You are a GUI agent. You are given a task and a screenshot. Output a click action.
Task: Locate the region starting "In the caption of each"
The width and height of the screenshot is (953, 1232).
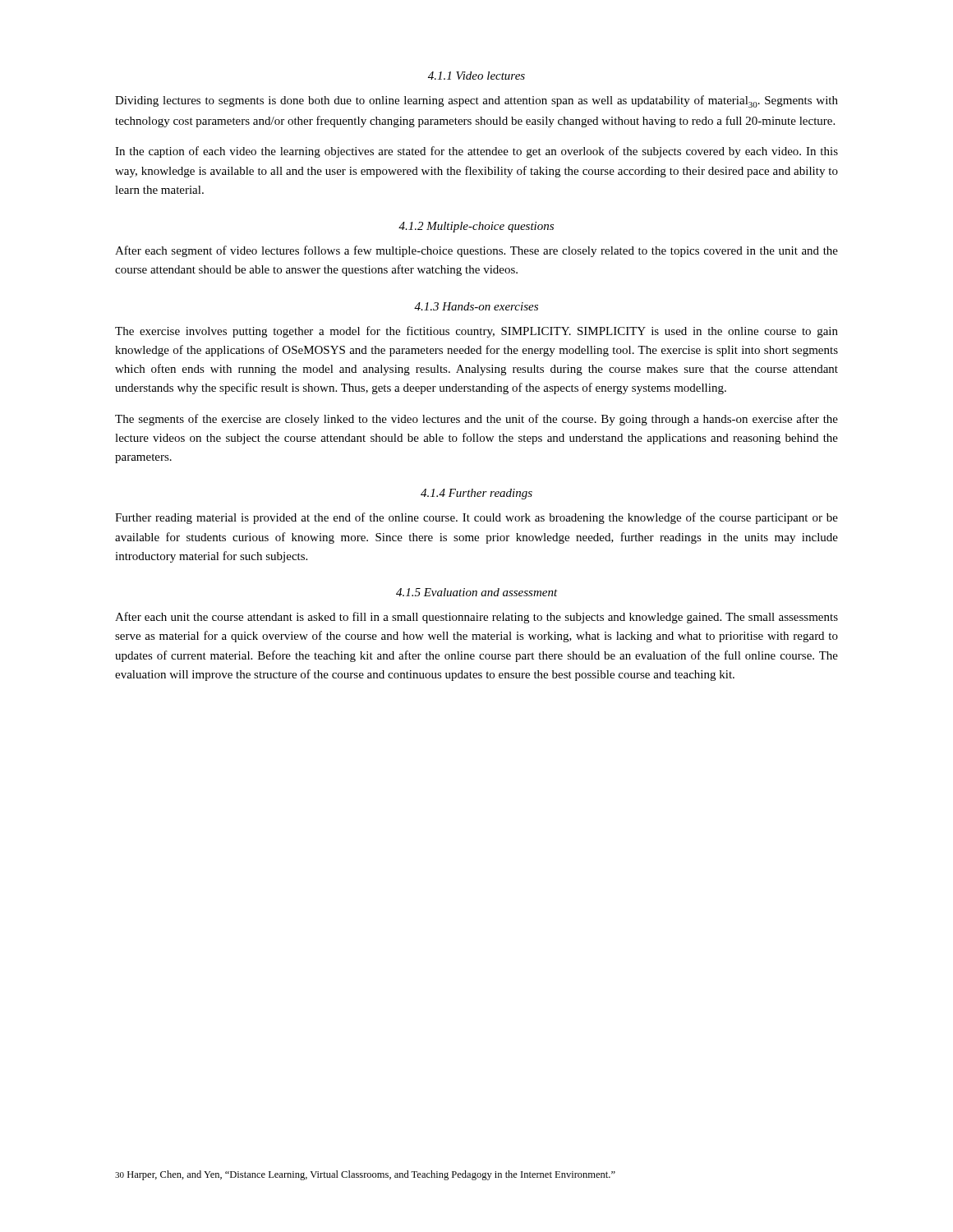(476, 170)
